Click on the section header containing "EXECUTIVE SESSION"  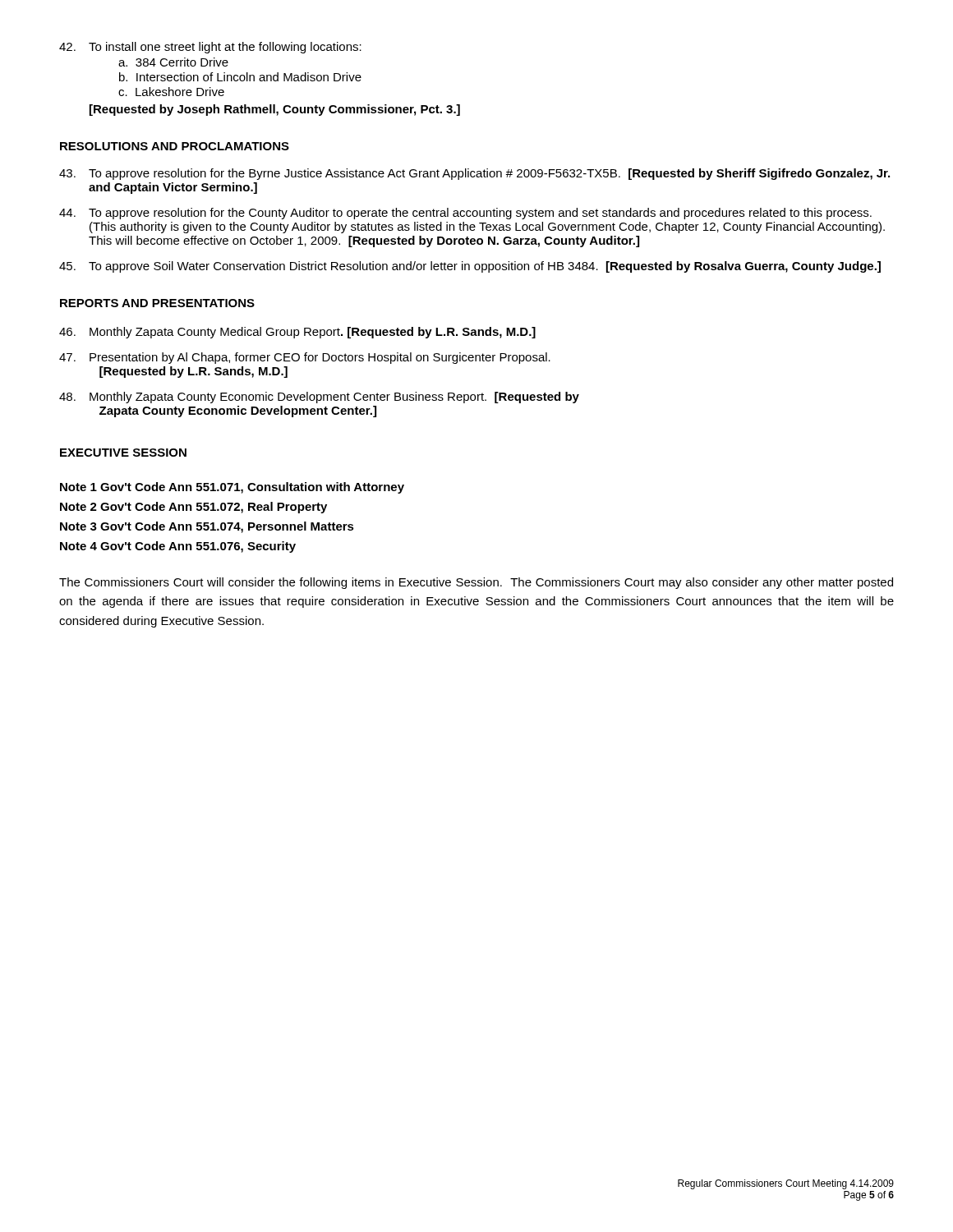123,452
